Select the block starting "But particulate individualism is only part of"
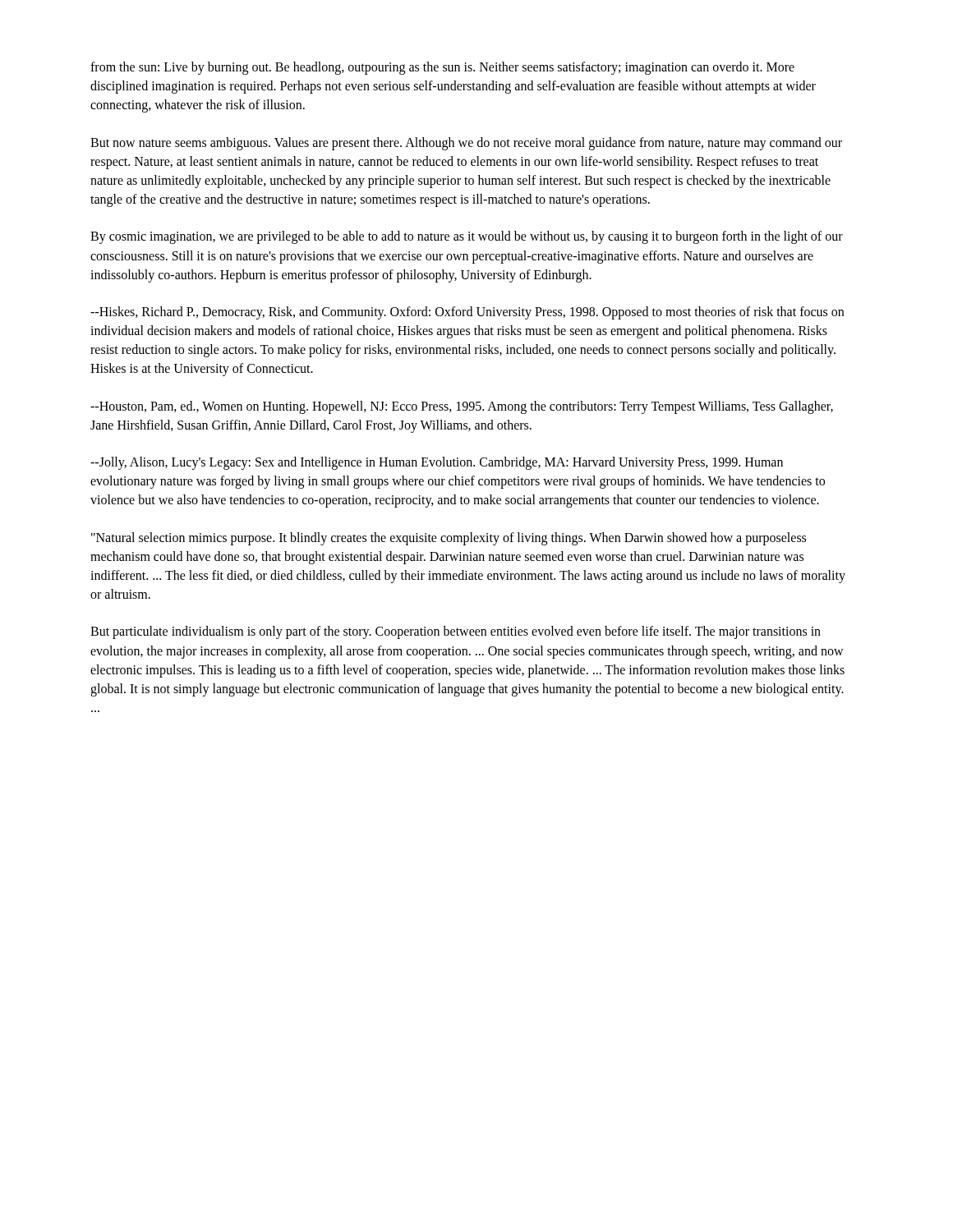The height and width of the screenshot is (1232, 953). point(468,670)
